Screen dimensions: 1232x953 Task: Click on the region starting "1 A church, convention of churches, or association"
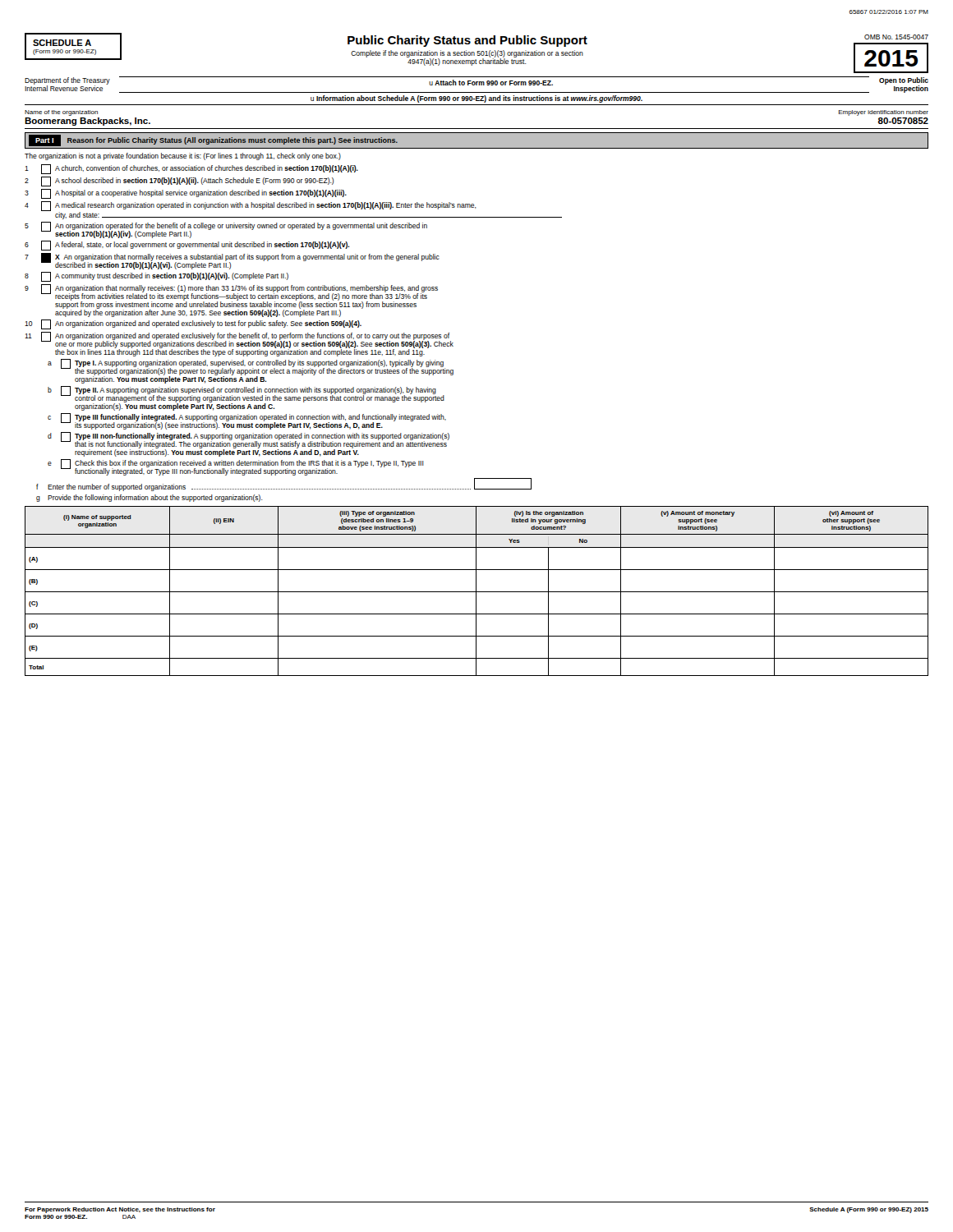coord(191,169)
